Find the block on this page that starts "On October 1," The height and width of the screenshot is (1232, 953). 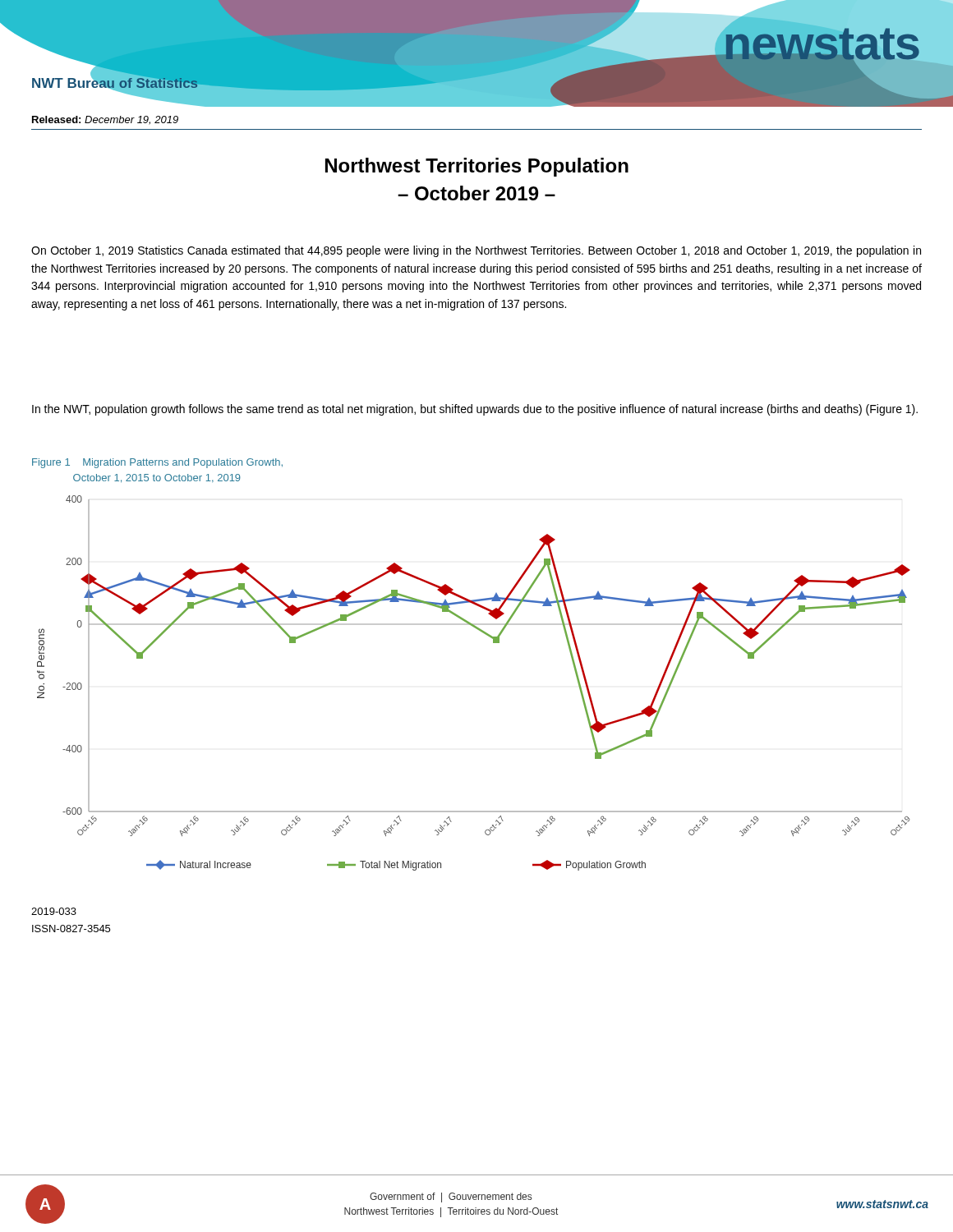476,277
